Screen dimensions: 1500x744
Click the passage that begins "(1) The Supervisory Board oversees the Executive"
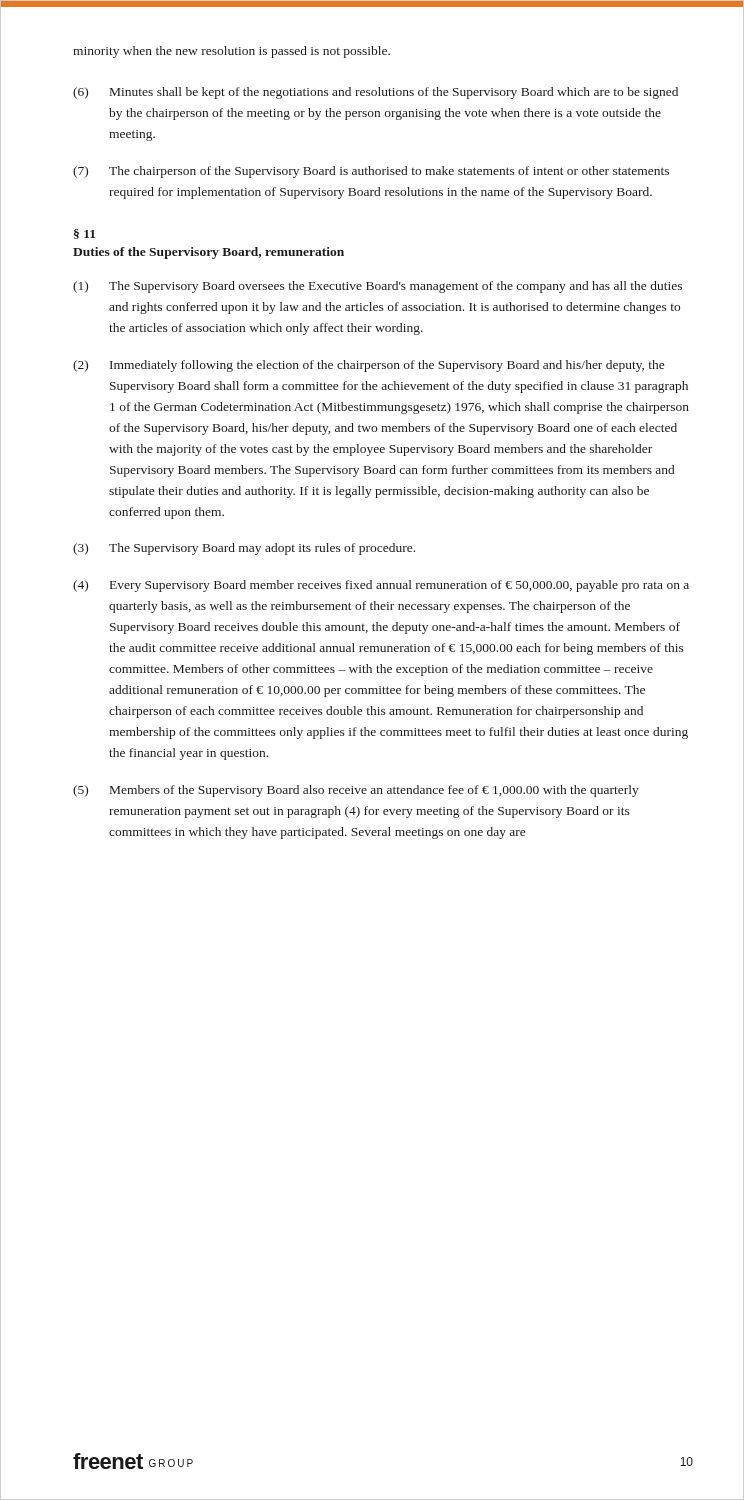coord(382,308)
